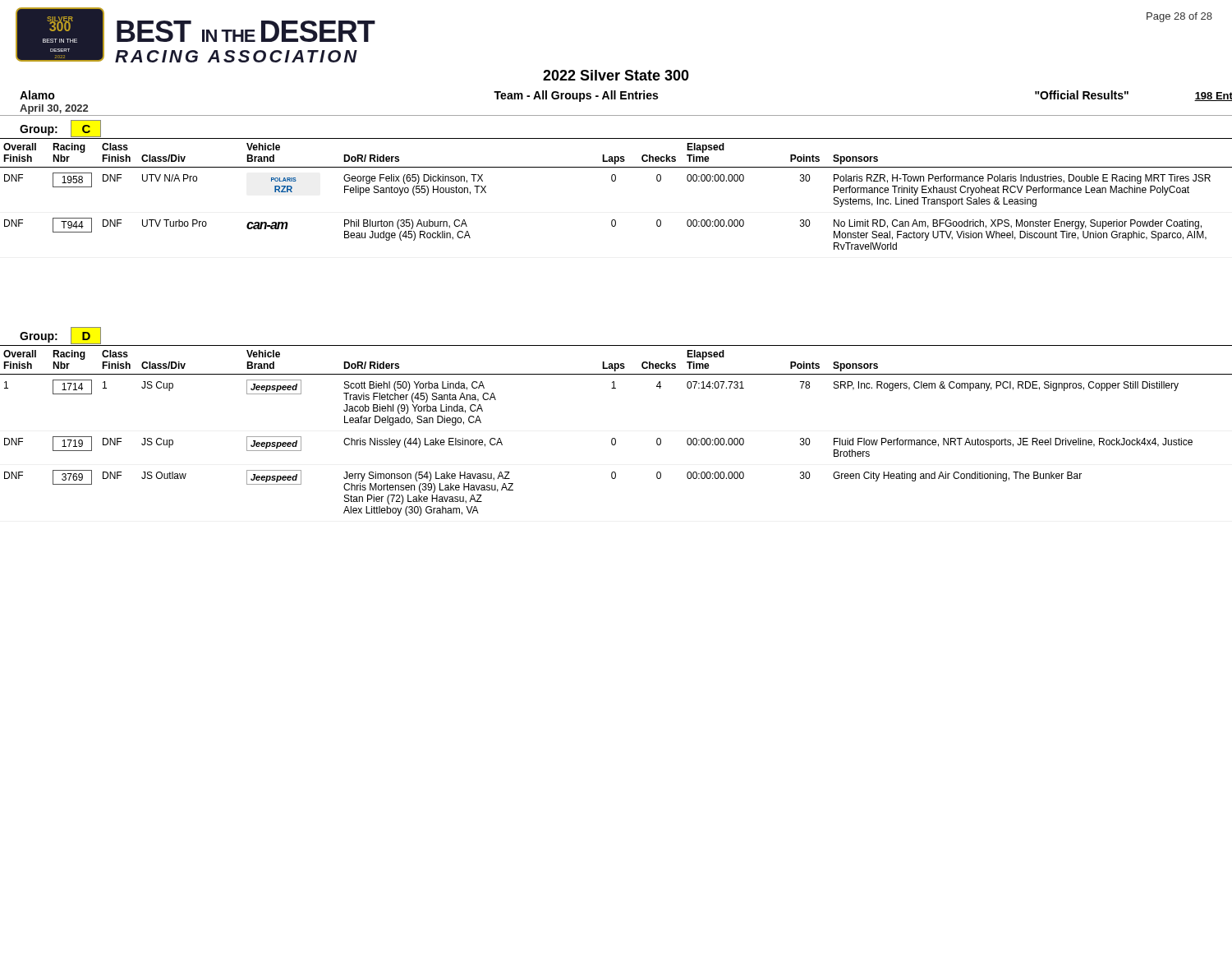Screen dimensions: 953x1232
Task: Locate the logo
Action: (435, 36)
